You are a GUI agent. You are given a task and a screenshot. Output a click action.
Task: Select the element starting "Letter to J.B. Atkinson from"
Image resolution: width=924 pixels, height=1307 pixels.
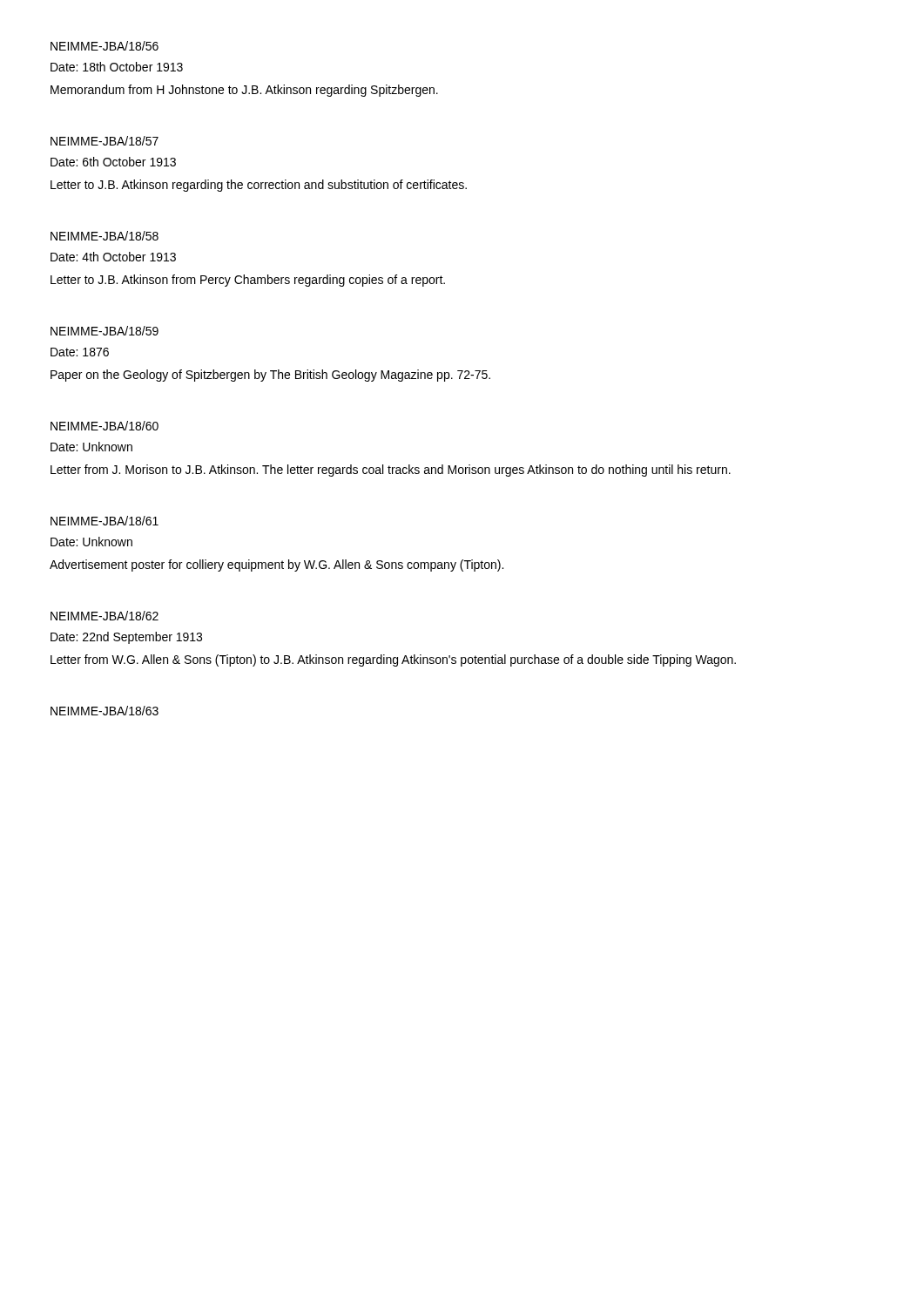click(248, 280)
